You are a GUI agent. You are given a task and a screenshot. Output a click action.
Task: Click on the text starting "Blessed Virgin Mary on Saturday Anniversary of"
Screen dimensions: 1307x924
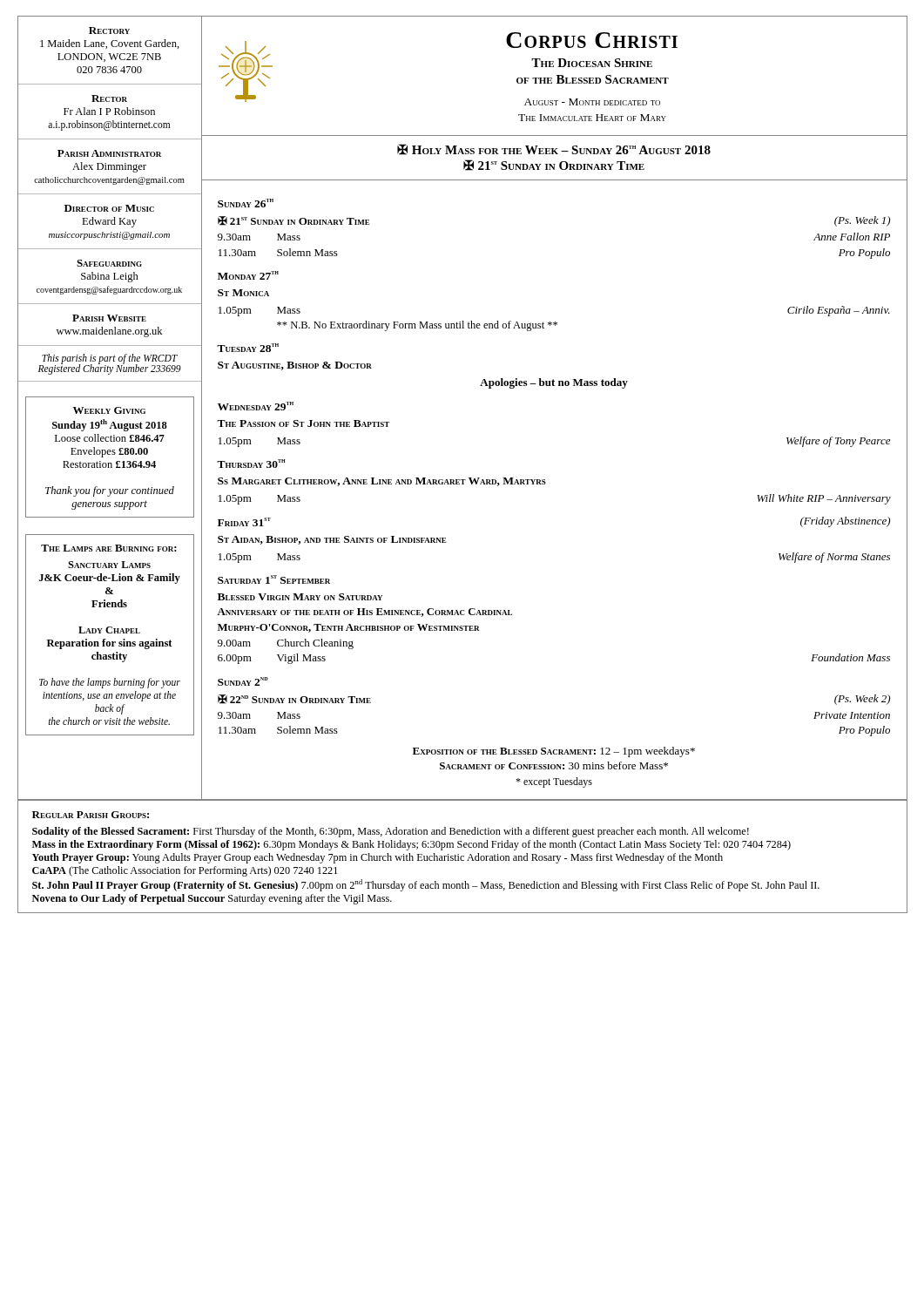click(300, 597)
